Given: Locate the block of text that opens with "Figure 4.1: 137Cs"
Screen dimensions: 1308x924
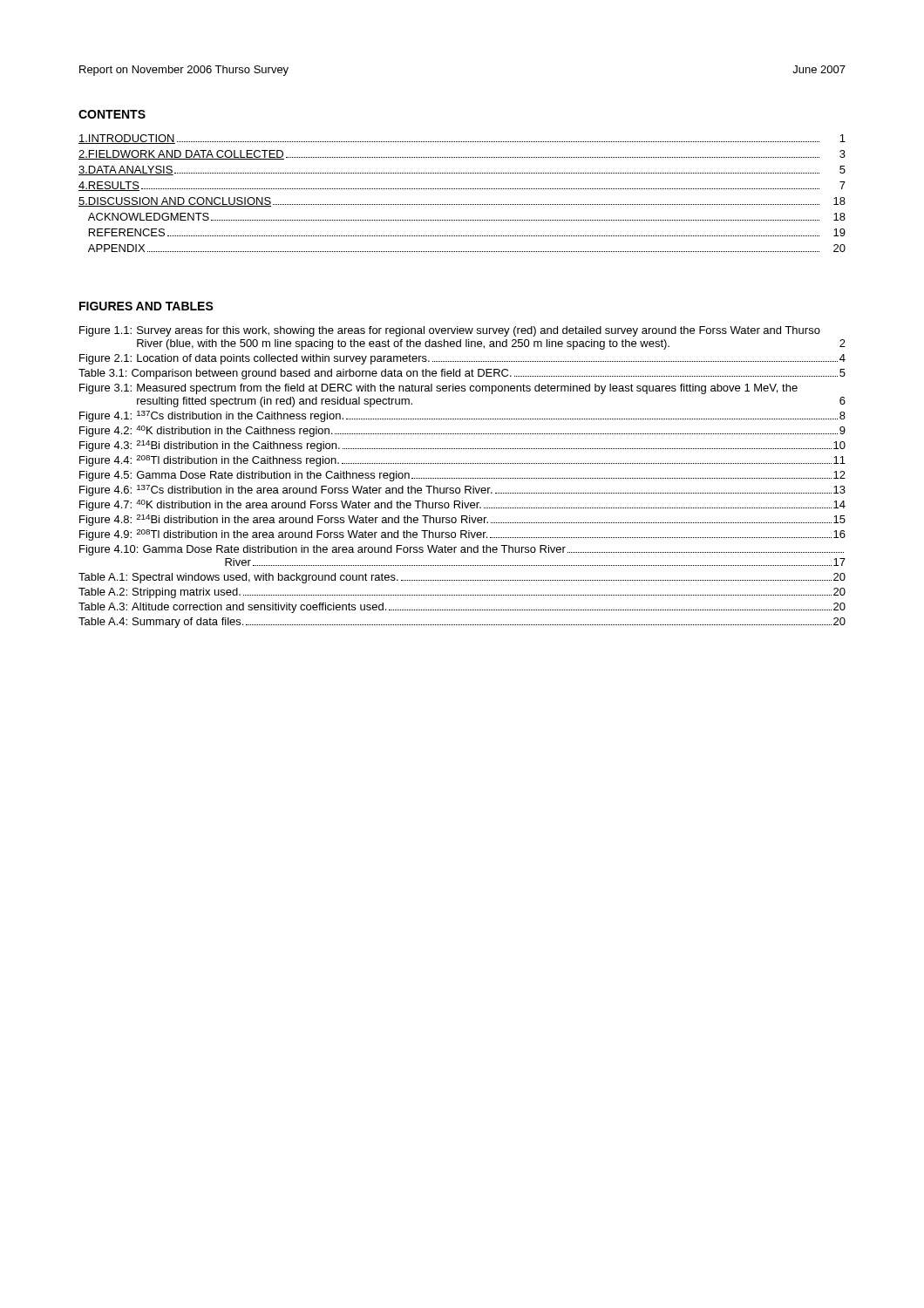Looking at the screenshot, I should 462,416.
